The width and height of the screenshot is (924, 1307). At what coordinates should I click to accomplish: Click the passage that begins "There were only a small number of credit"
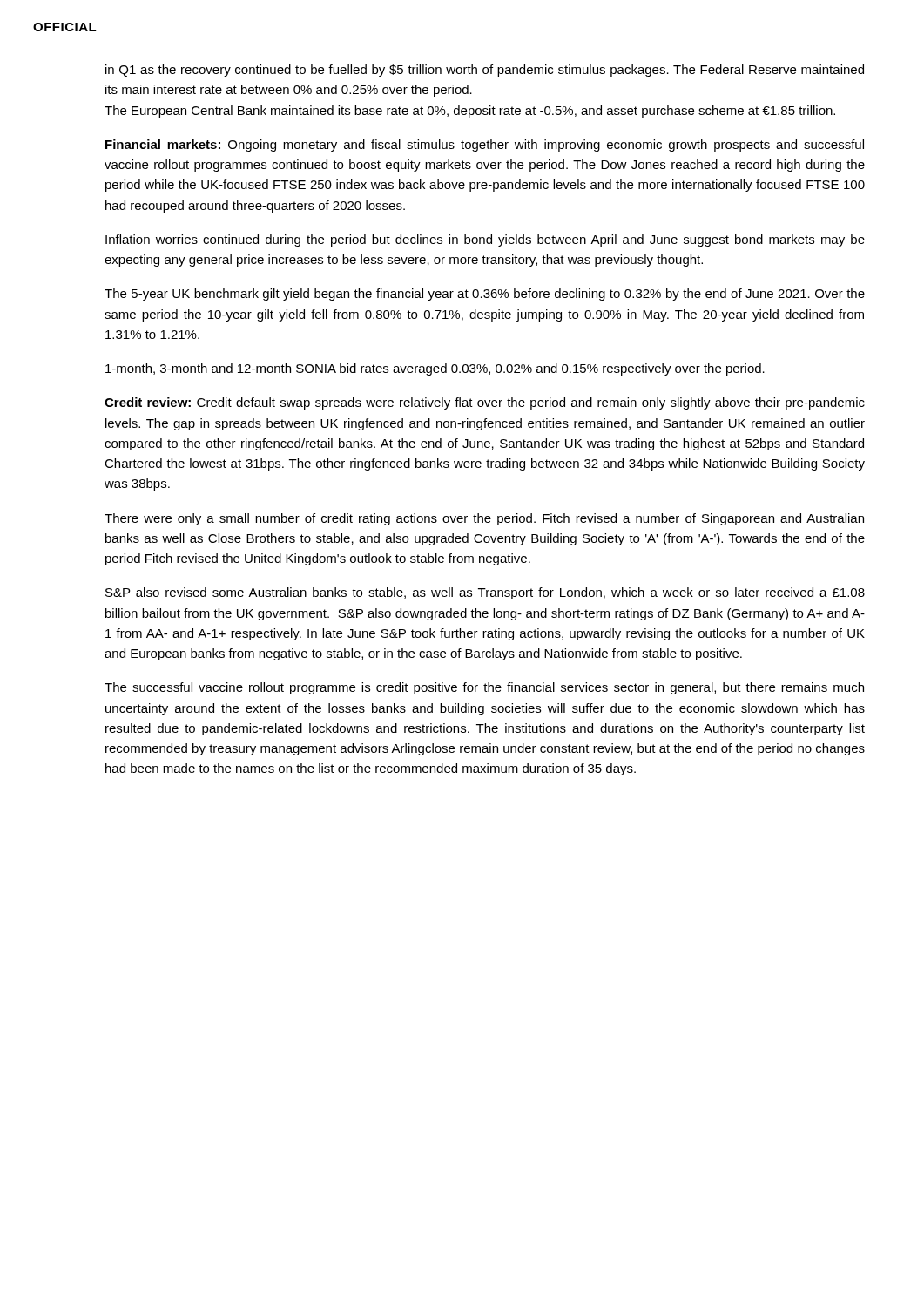click(x=485, y=538)
